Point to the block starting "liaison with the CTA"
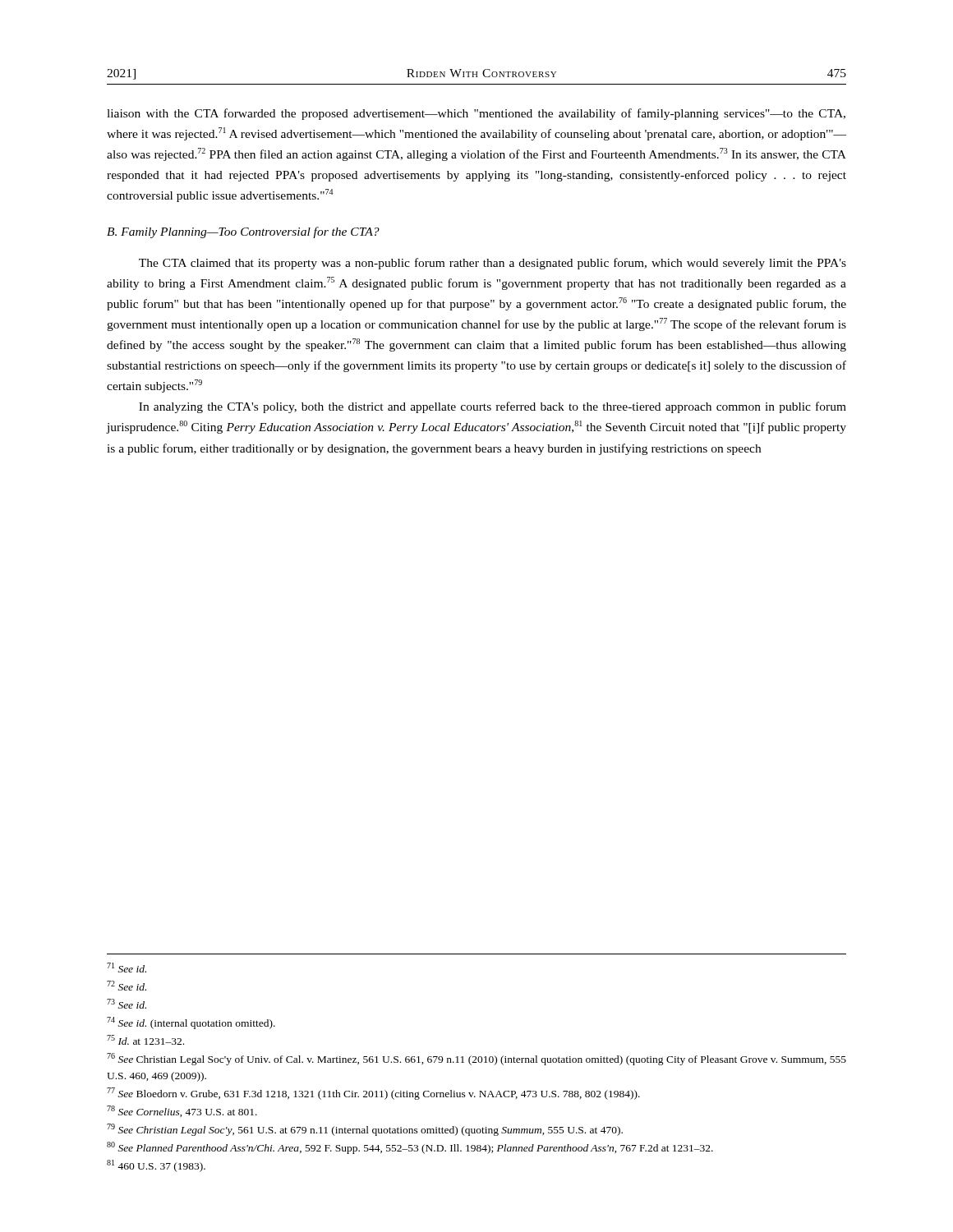The height and width of the screenshot is (1232, 953). pos(476,154)
